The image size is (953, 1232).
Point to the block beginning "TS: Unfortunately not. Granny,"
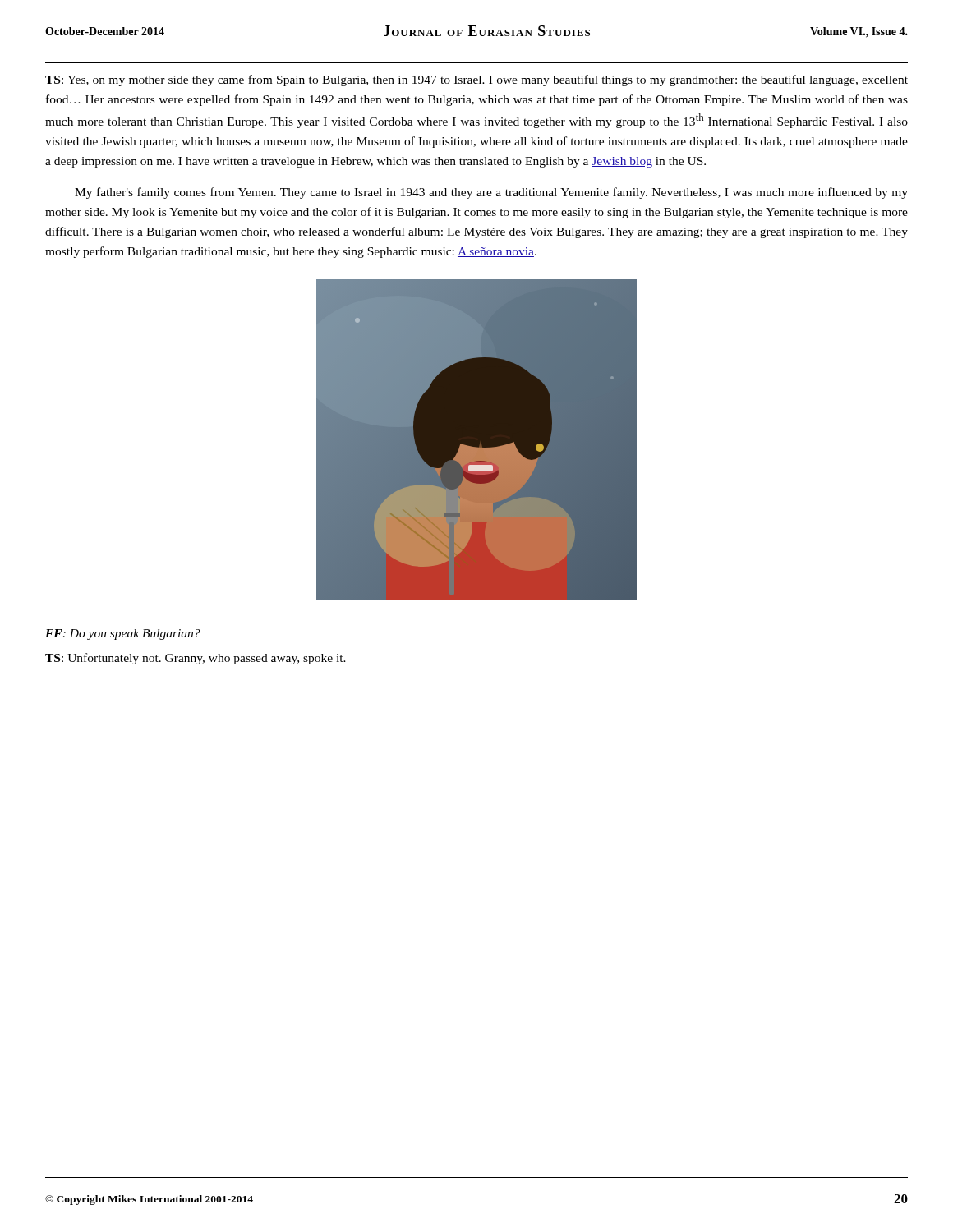pyautogui.click(x=196, y=658)
